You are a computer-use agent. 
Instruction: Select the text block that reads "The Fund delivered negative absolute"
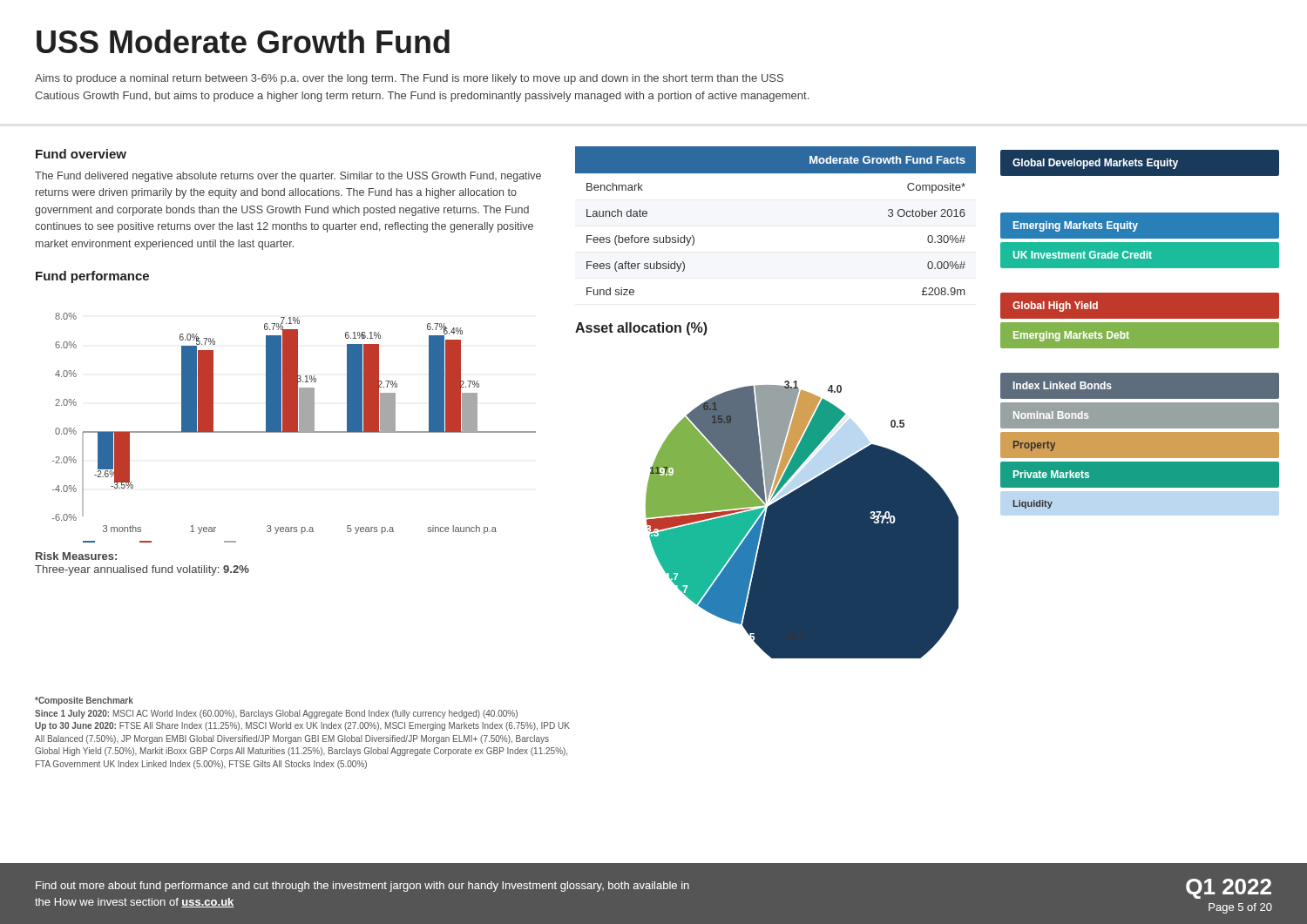tap(288, 210)
